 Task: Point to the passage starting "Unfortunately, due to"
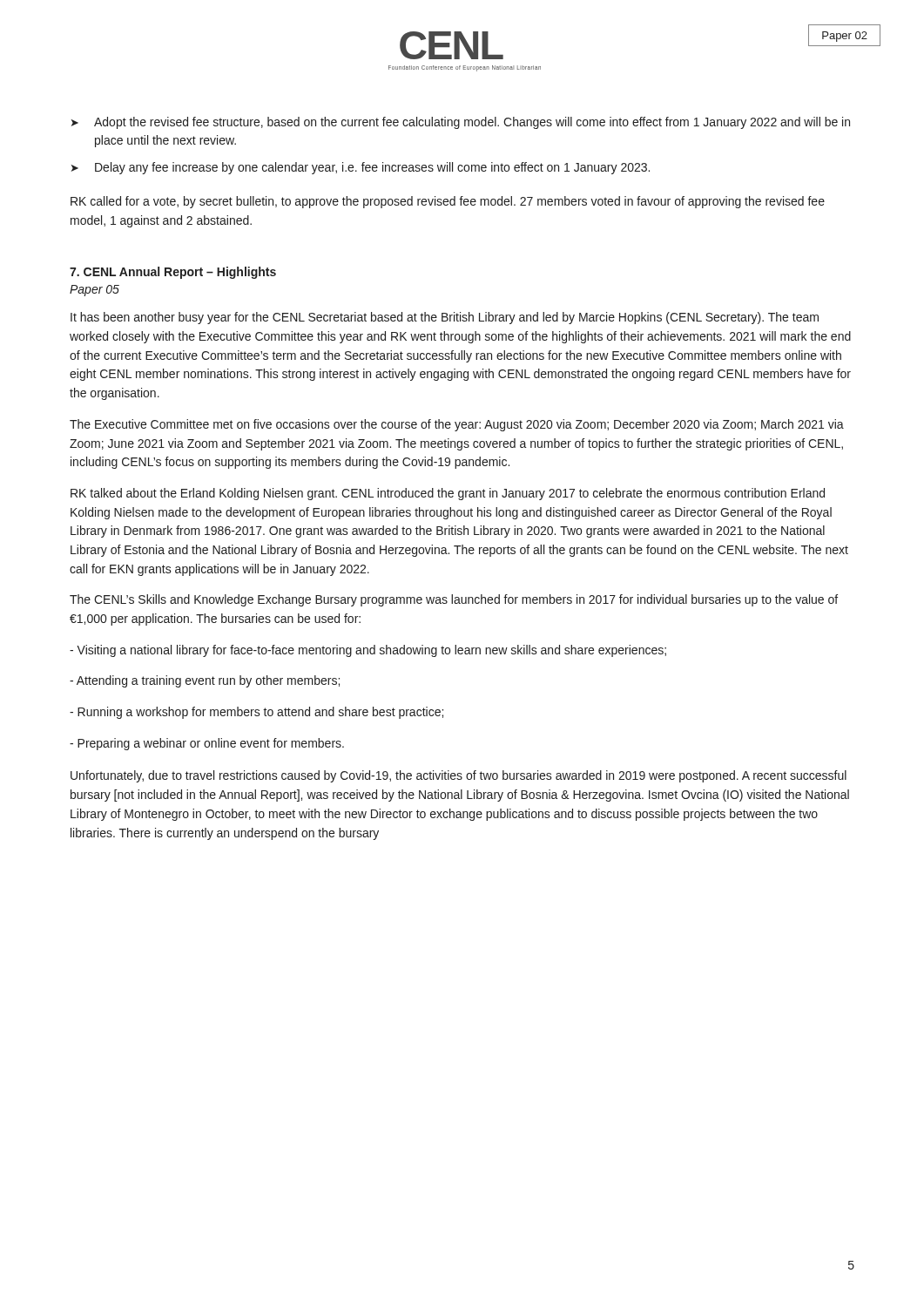click(460, 804)
